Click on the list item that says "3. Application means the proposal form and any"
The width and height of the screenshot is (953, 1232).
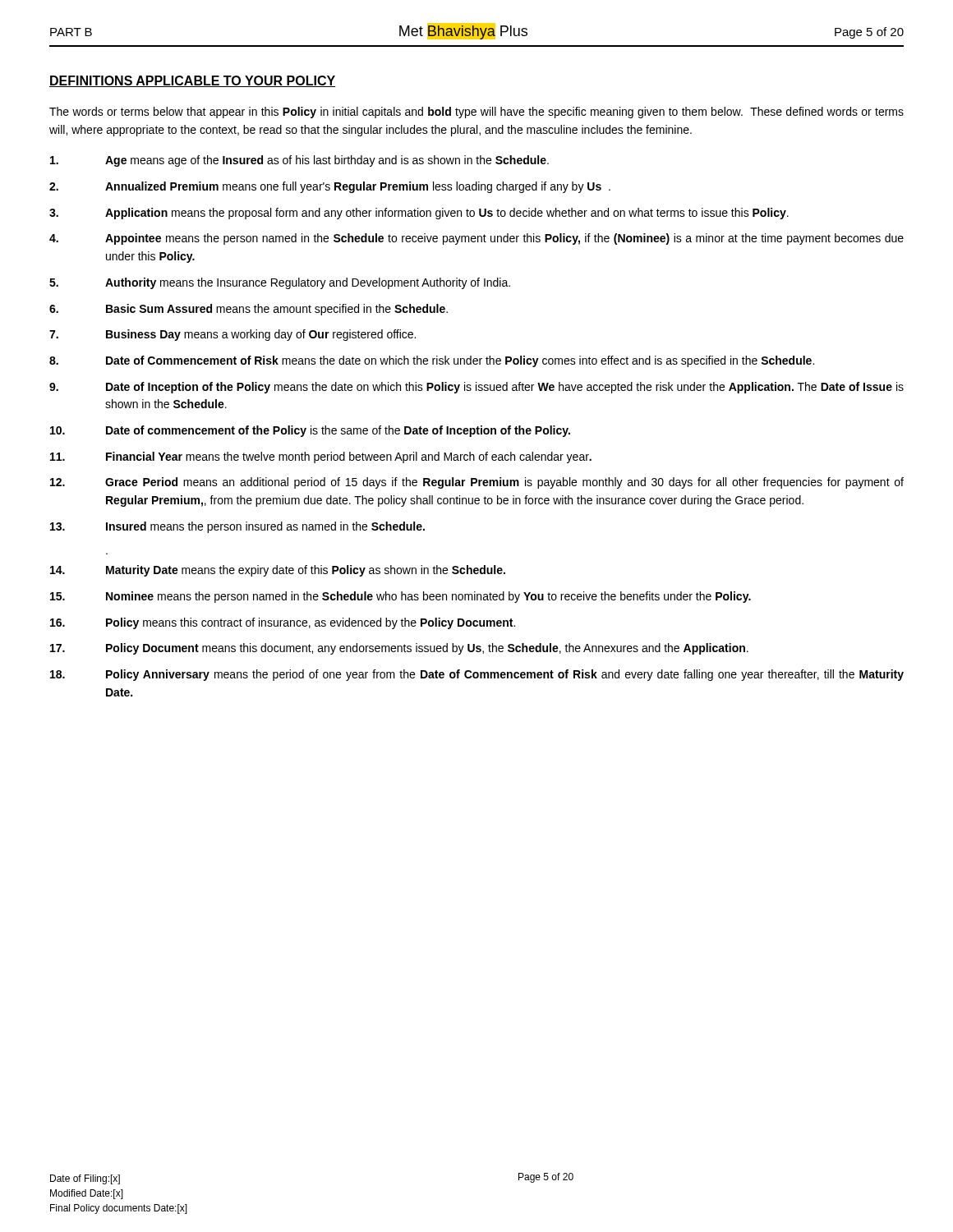(x=476, y=213)
